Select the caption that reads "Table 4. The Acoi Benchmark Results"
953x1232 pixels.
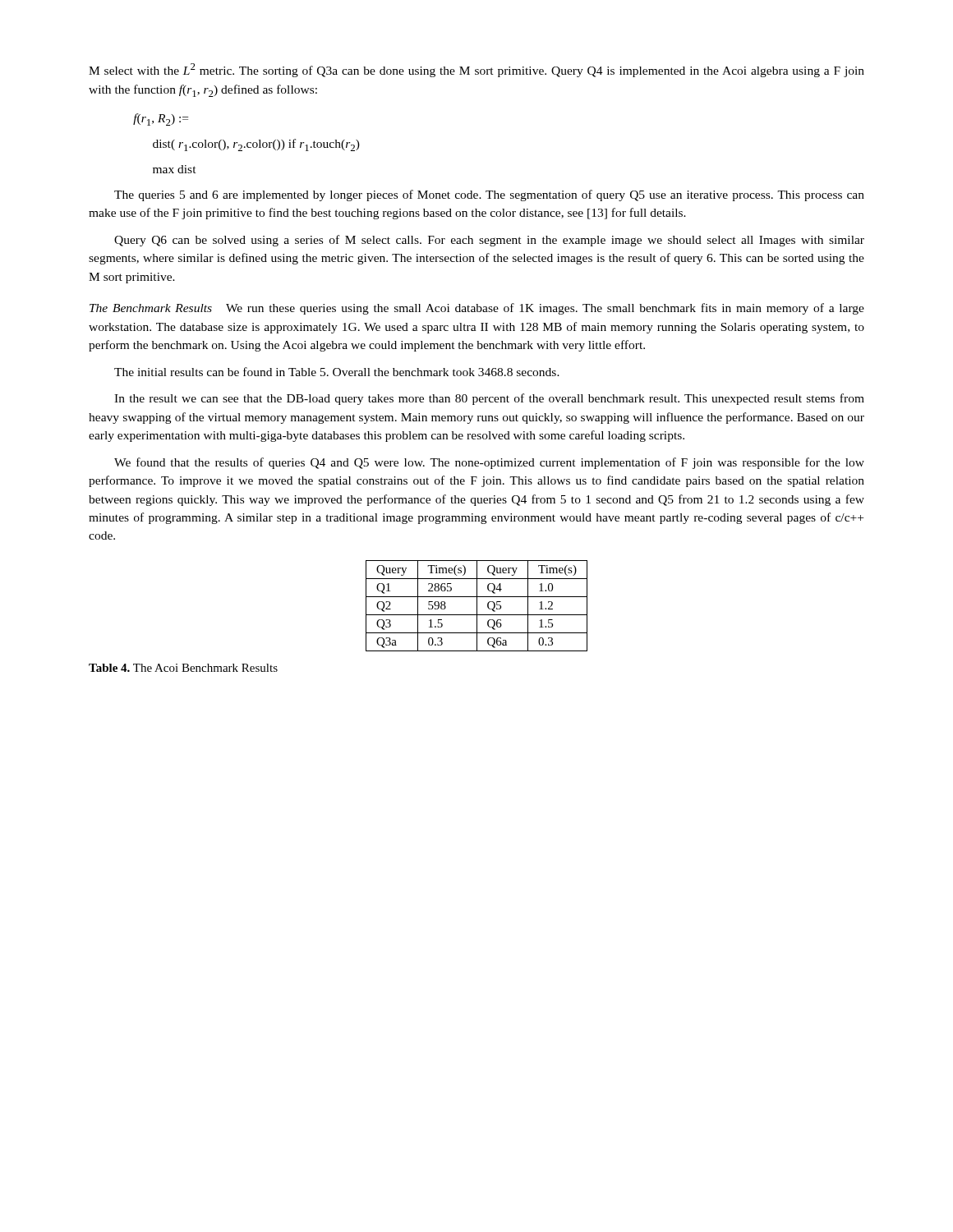click(x=183, y=668)
